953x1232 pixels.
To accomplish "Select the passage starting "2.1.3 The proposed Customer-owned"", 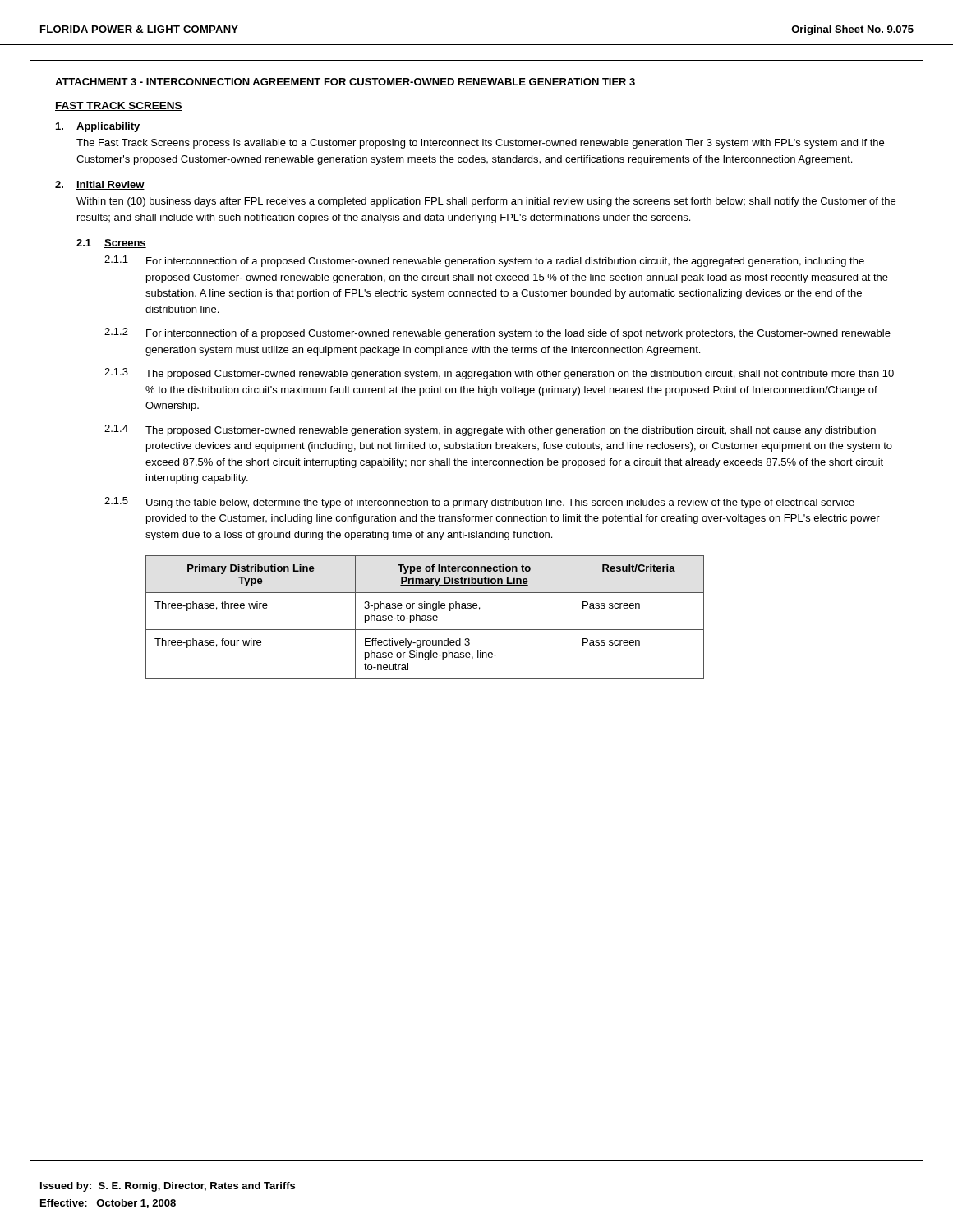I will point(501,390).
